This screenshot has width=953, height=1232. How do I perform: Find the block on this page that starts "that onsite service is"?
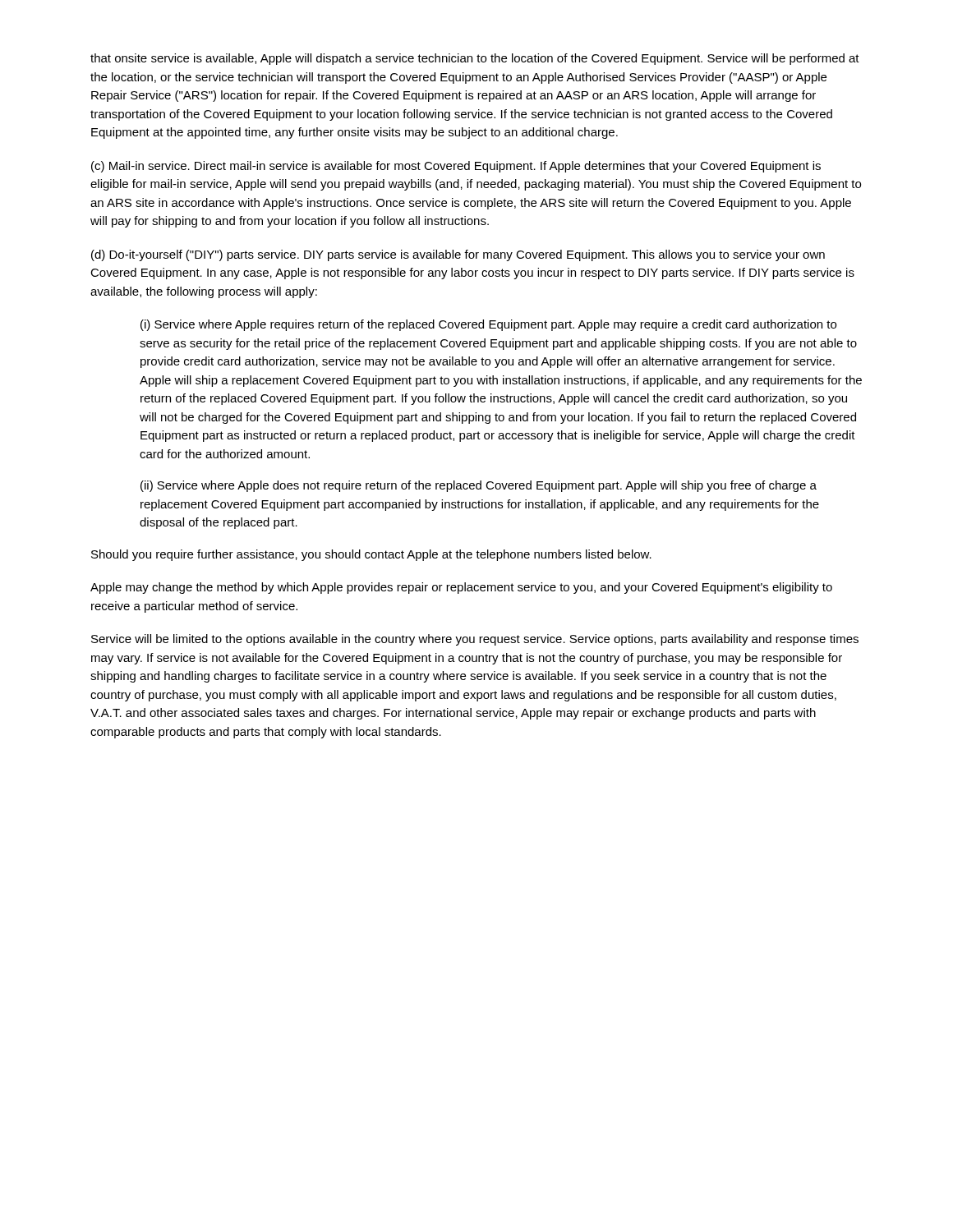[475, 95]
